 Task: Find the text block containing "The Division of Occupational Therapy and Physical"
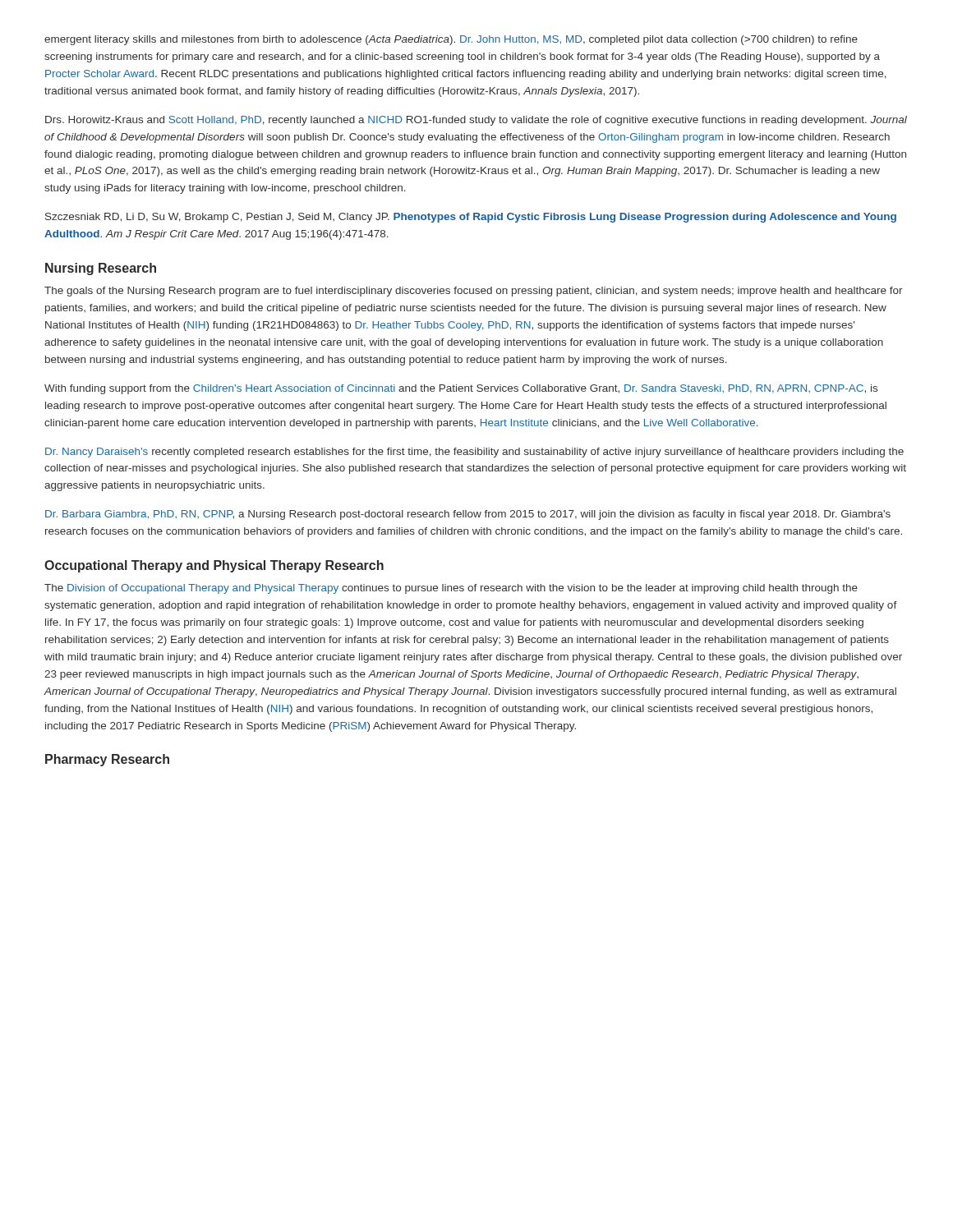[x=473, y=657]
